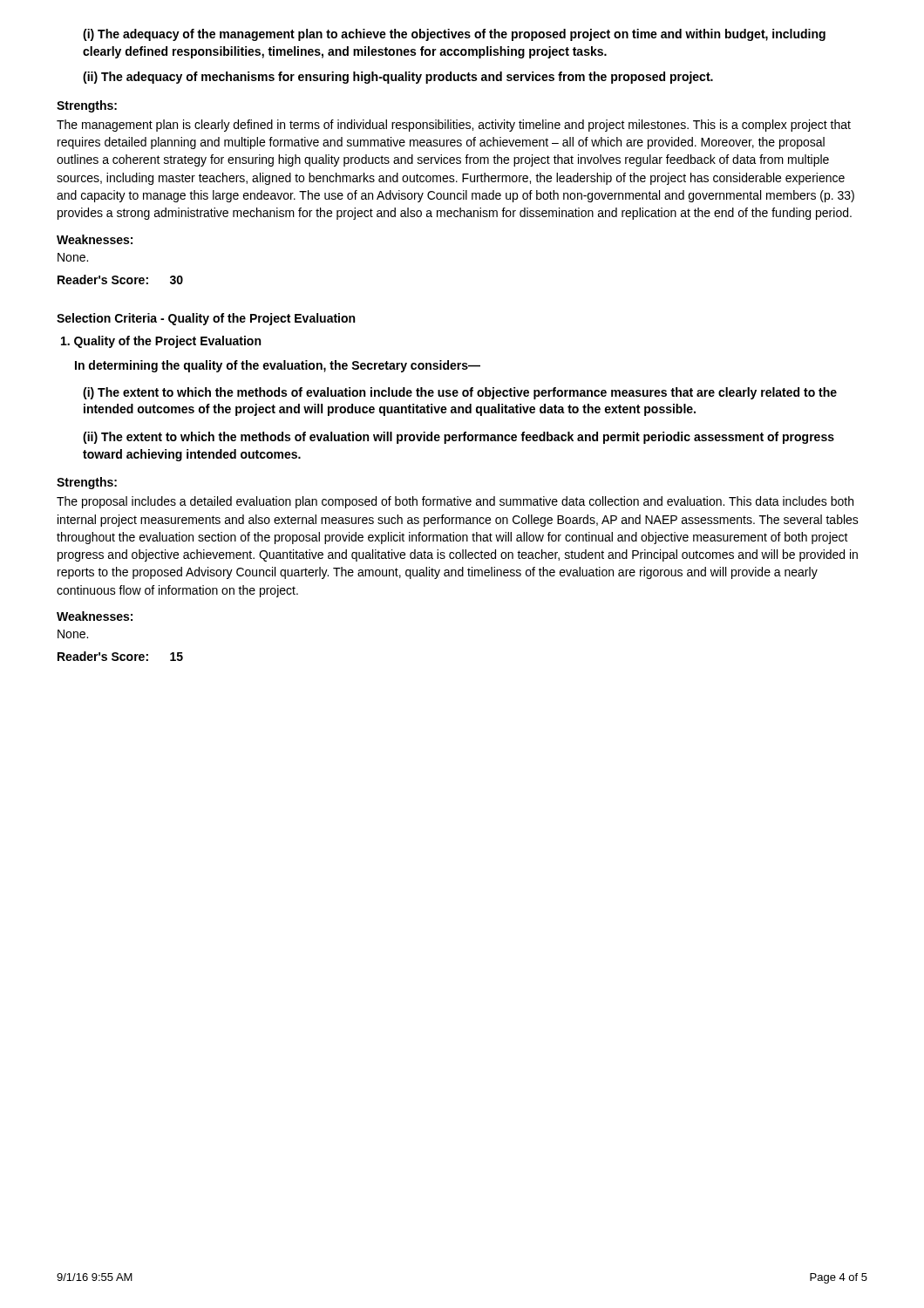
Task: Select the block starting "(ii) The adequacy of"
Action: point(475,78)
